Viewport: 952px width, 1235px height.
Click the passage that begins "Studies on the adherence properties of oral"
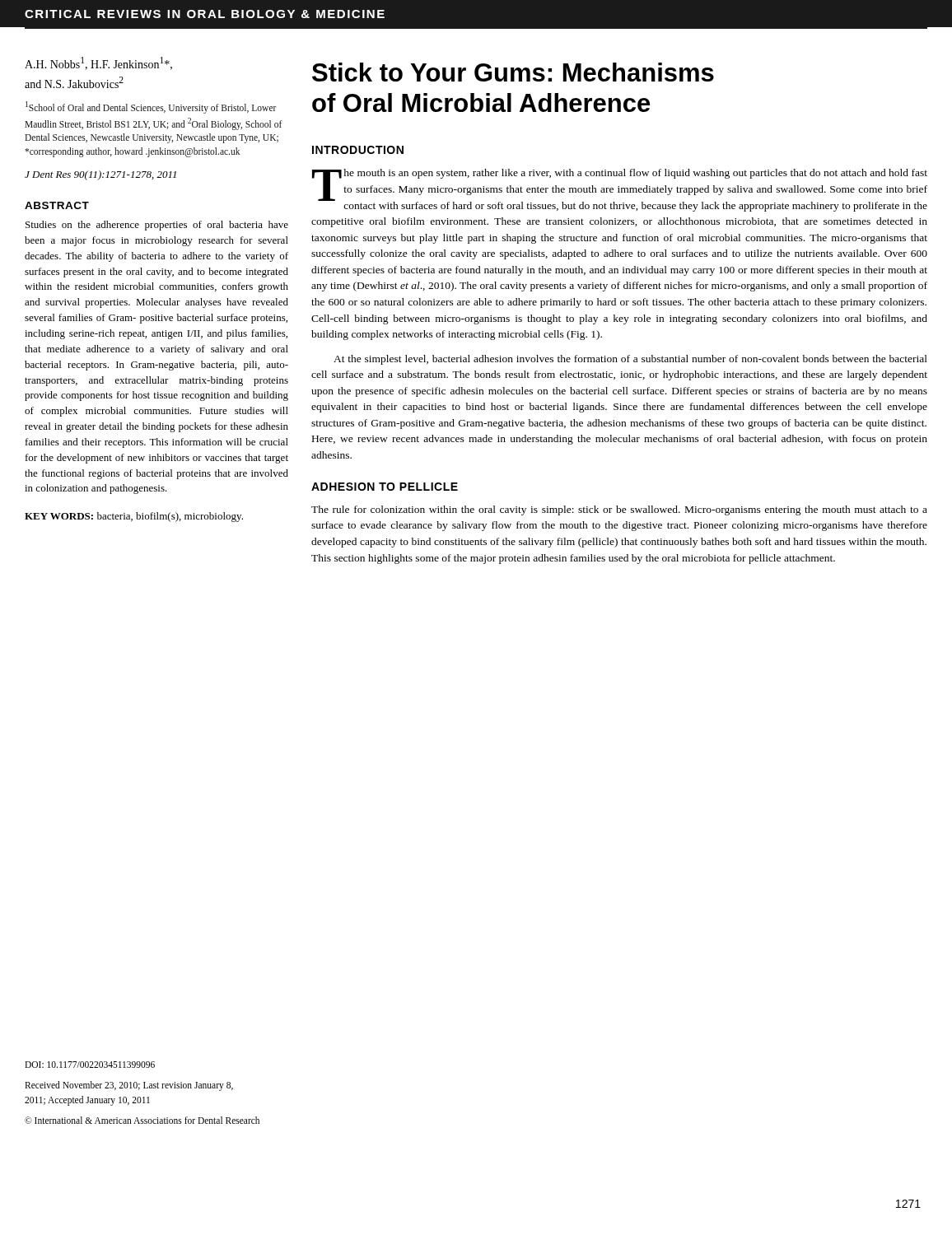[x=157, y=356]
